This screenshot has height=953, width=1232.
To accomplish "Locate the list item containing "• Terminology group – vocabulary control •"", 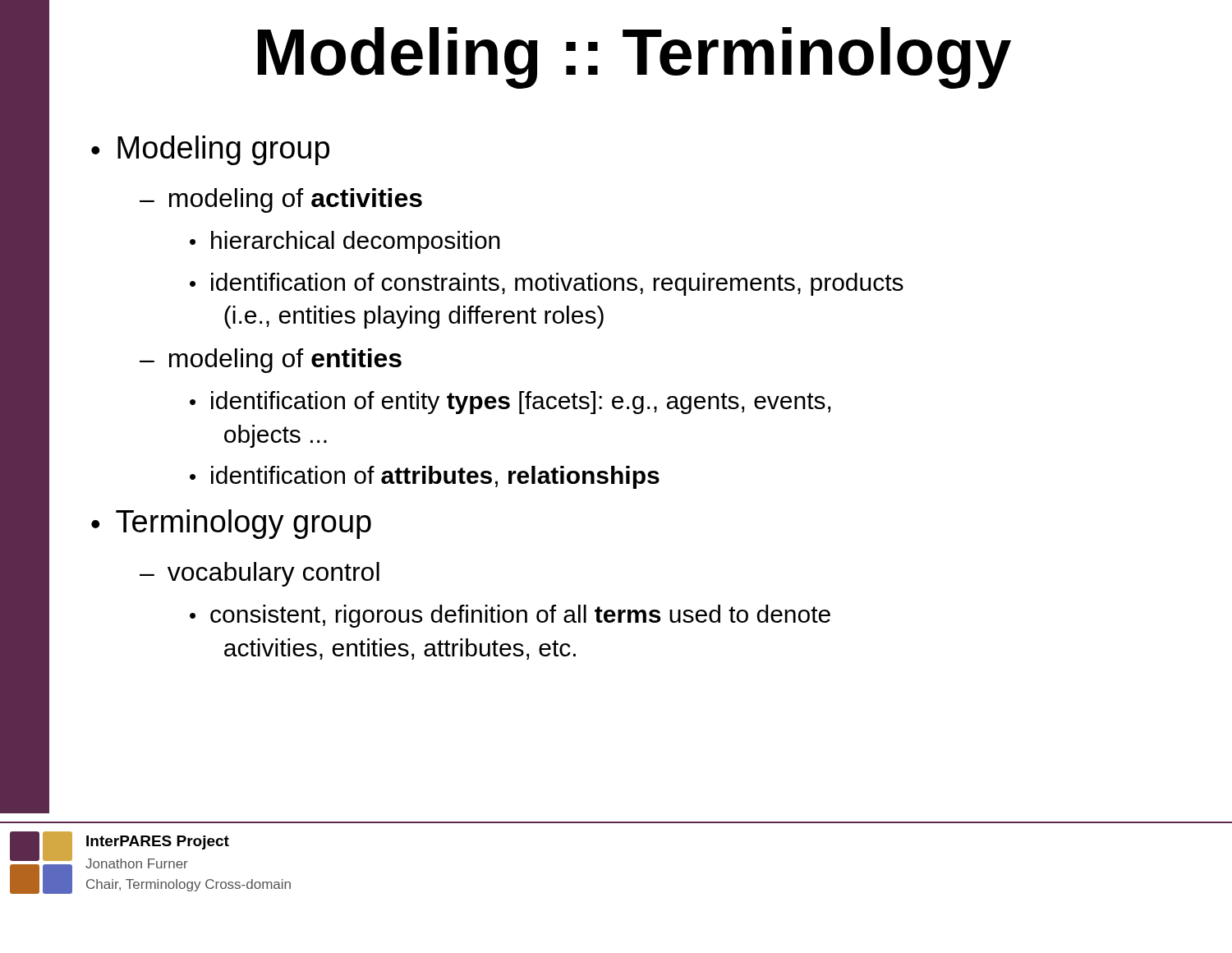I will (x=231, y=524).
